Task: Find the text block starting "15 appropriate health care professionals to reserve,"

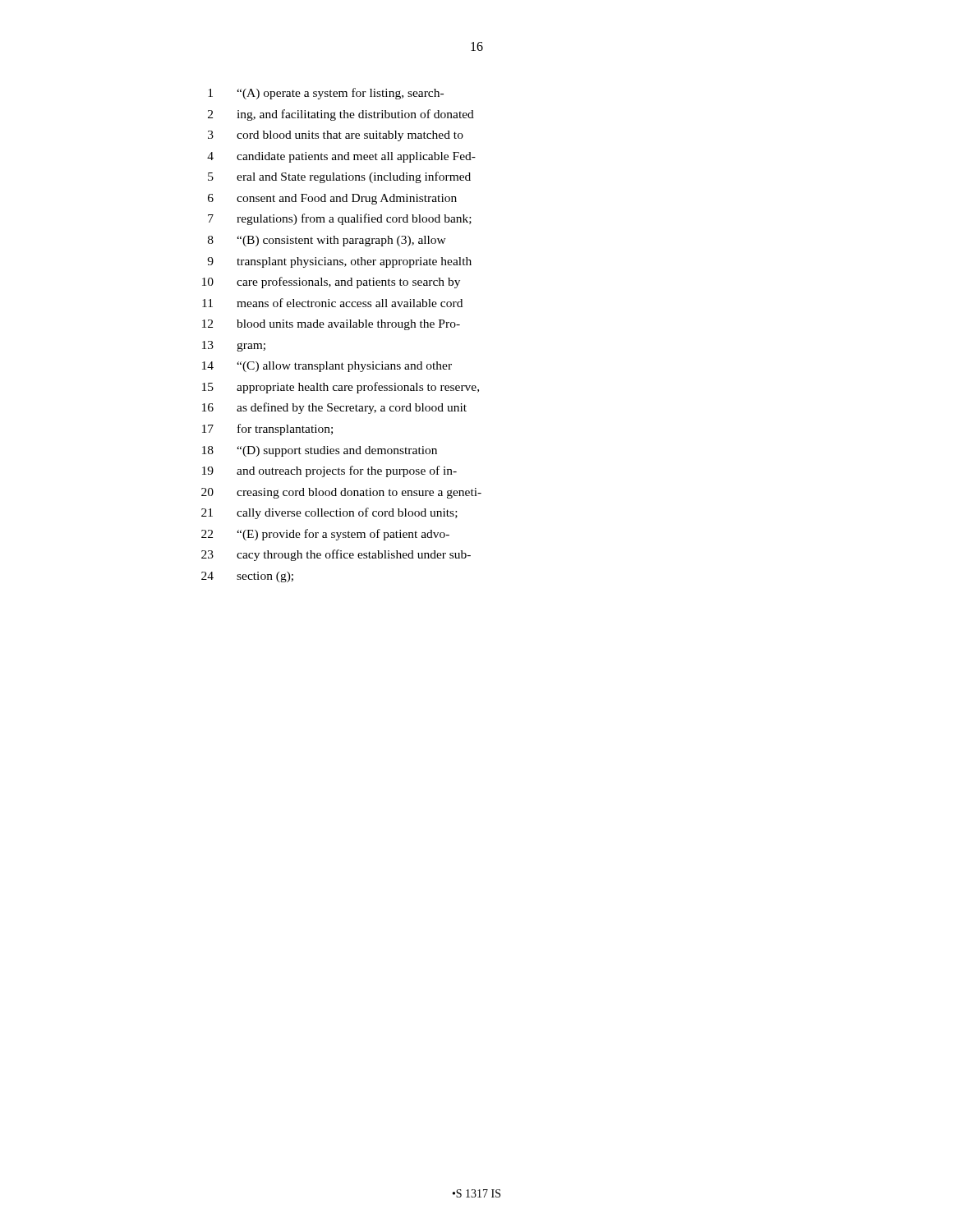Action: pos(341,388)
